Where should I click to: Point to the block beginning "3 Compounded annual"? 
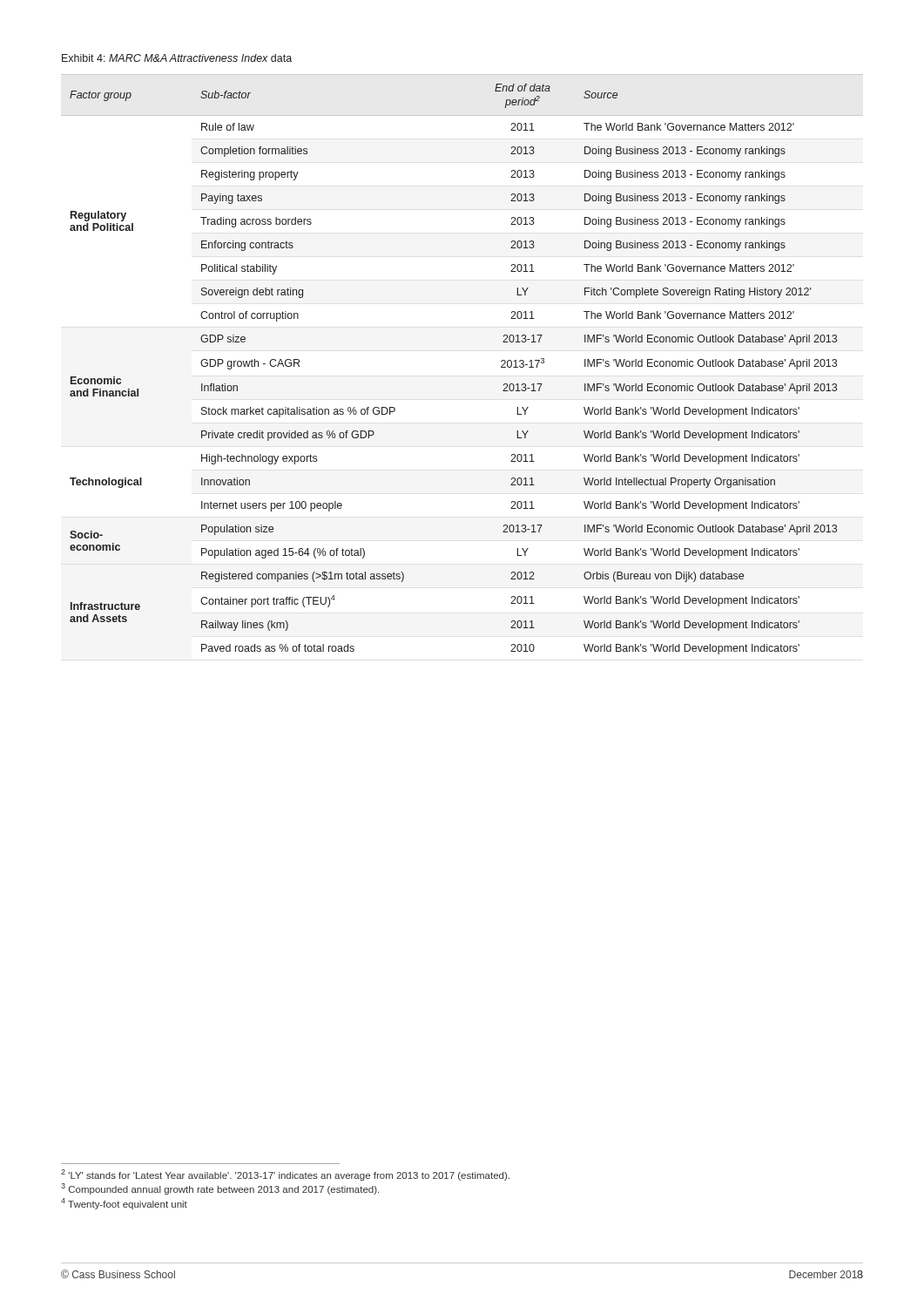[x=220, y=1188]
